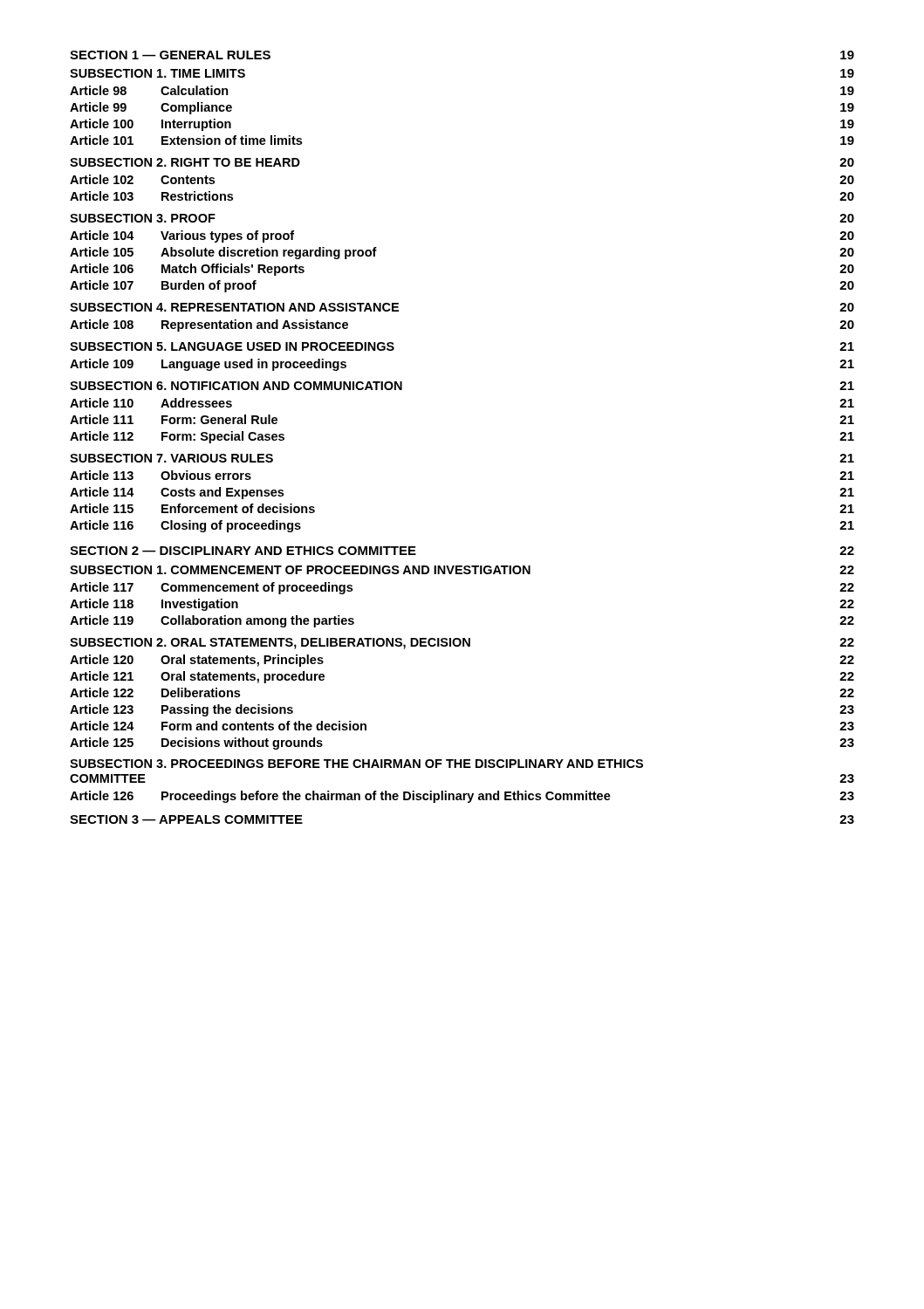Image resolution: width=924 pixels, height=1309 pixels.
Task: Point to the passage starting "SUBSECTION 3. PROOF 20"
Action: pyautogui.click(x=141, y=218)
